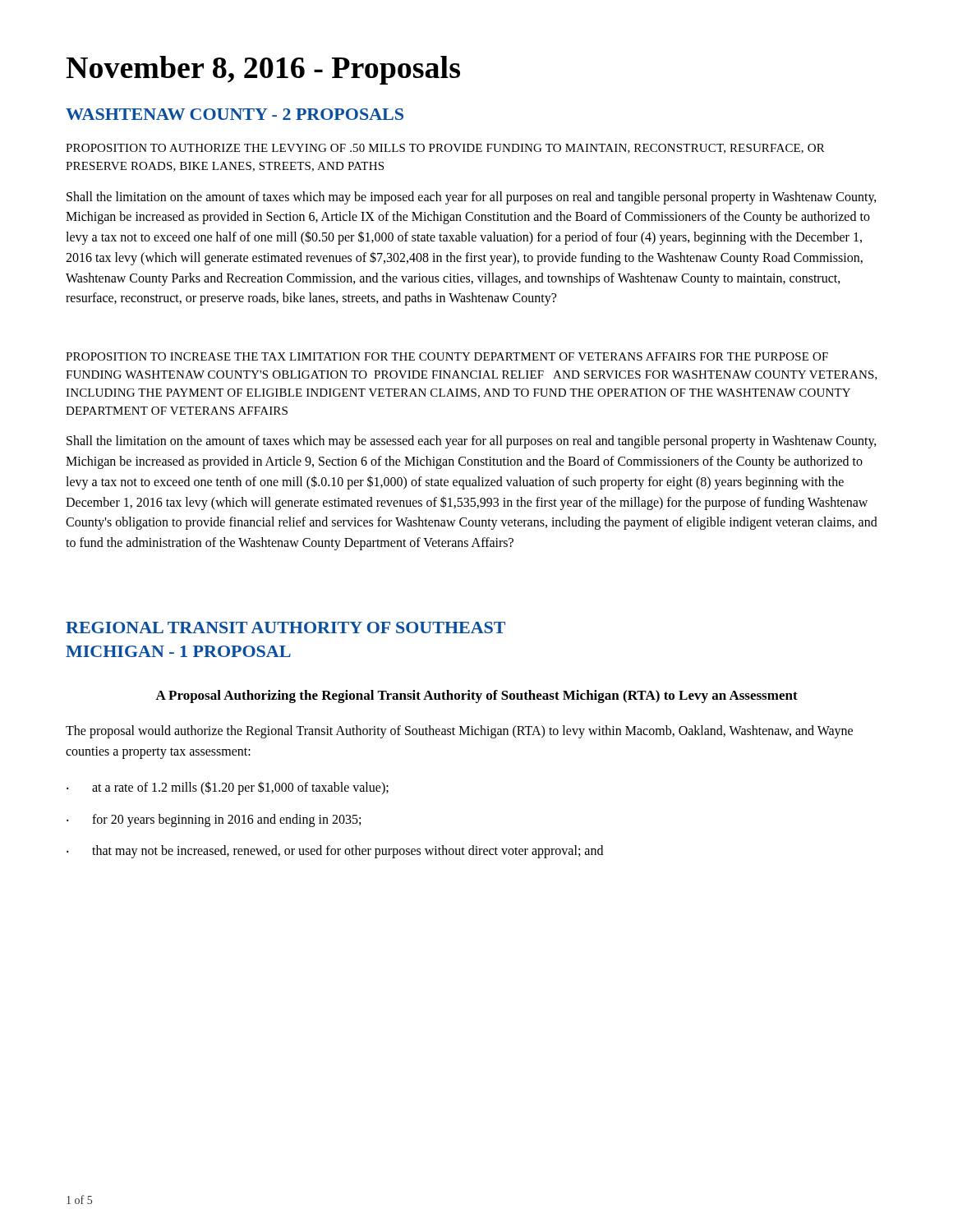Point to the text starting "· that may"
This screenshot has height=1232, width=953.
click(476, 851)
